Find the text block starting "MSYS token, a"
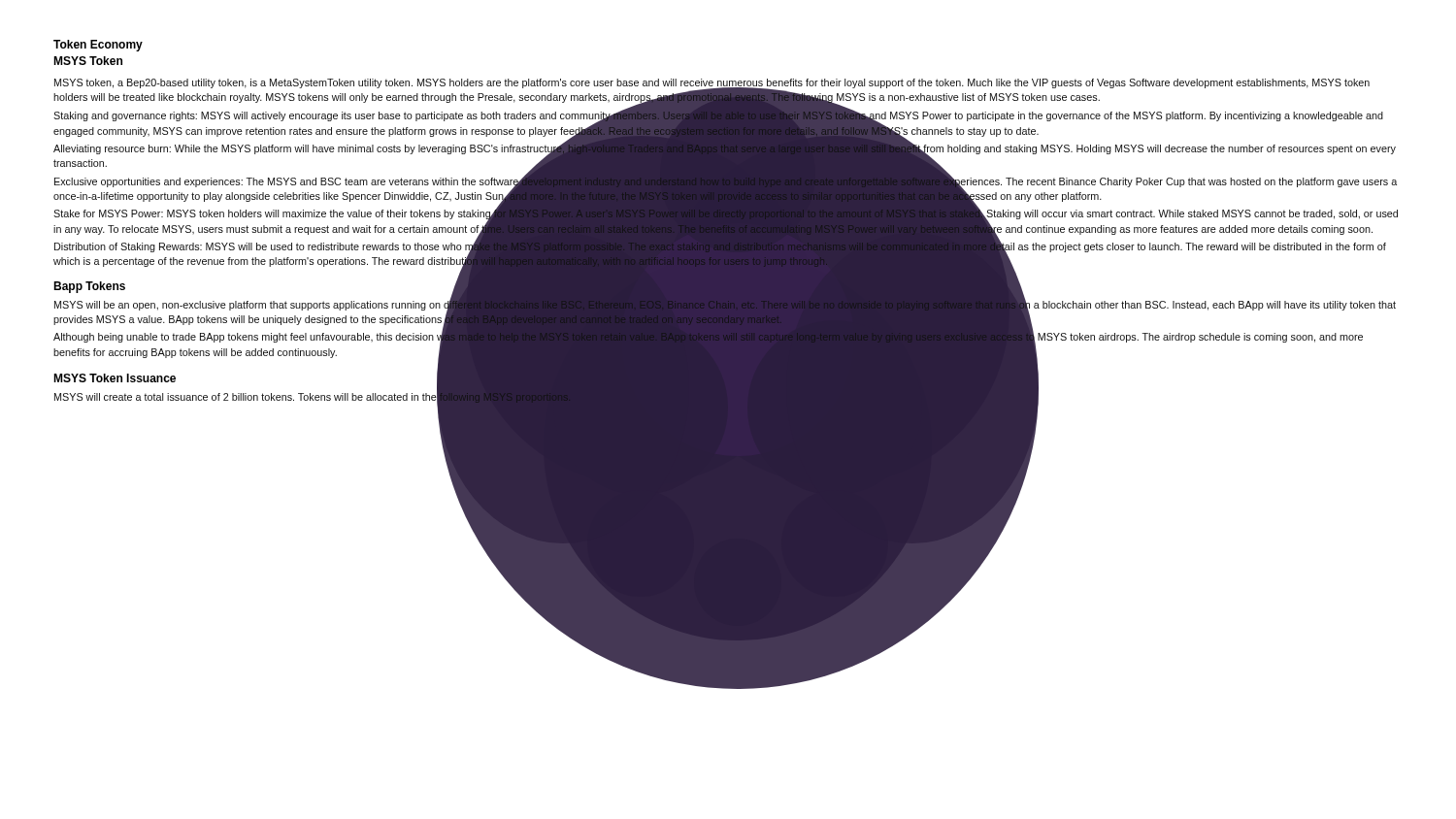 pyautogui.click(x=712, y=90)
